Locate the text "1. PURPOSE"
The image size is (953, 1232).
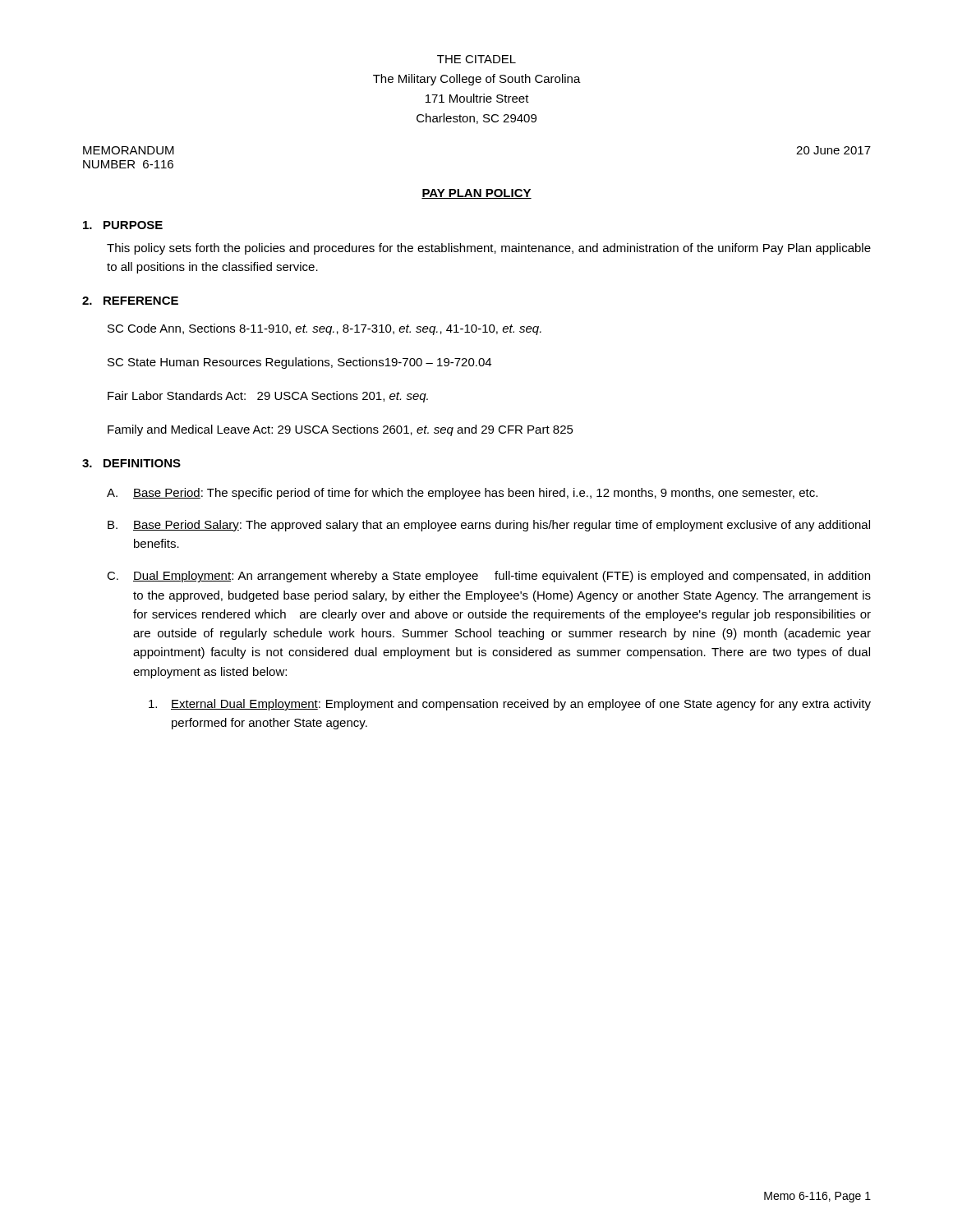[123, 225]
